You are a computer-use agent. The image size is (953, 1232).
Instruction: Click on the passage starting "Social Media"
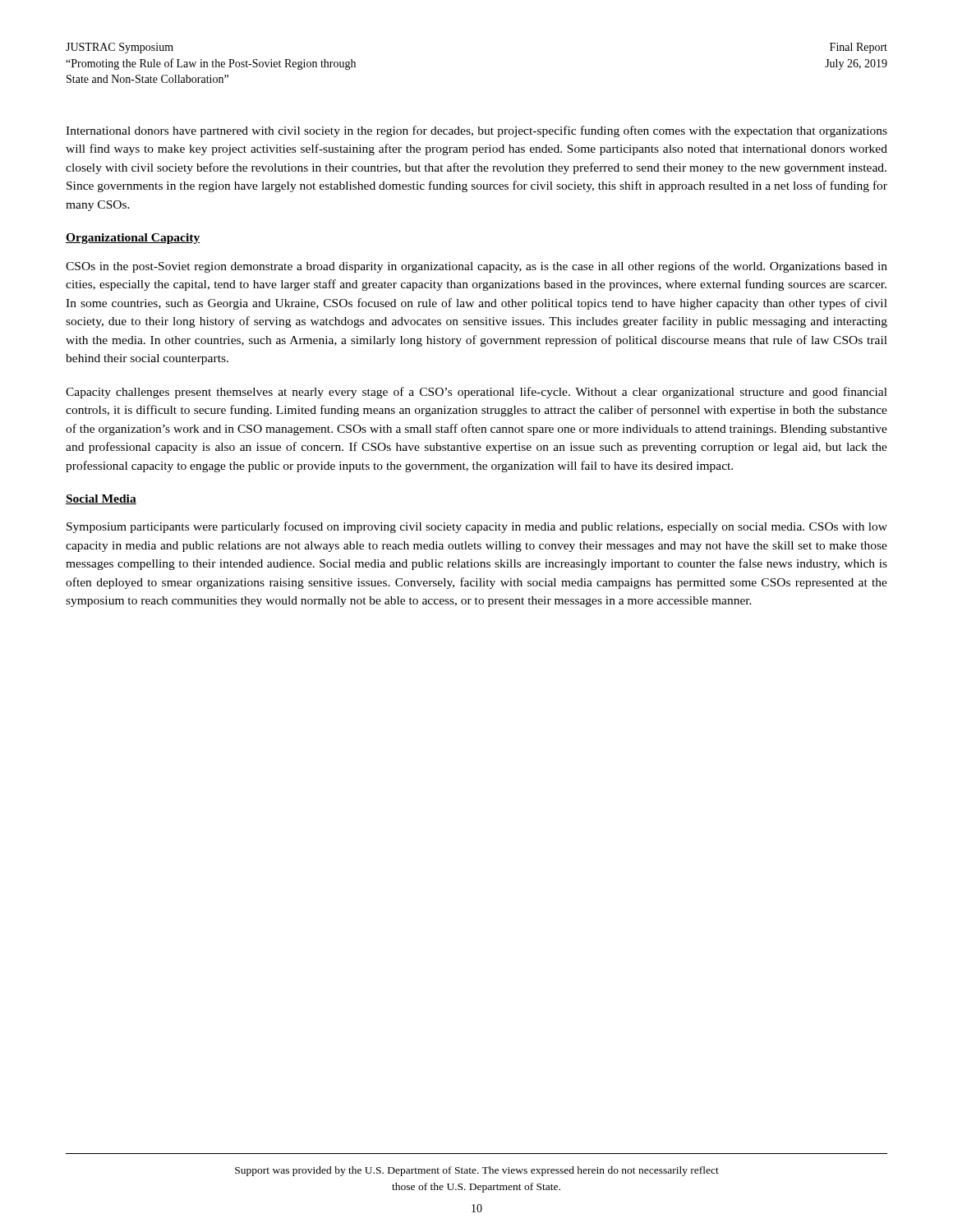pos(101,498)
